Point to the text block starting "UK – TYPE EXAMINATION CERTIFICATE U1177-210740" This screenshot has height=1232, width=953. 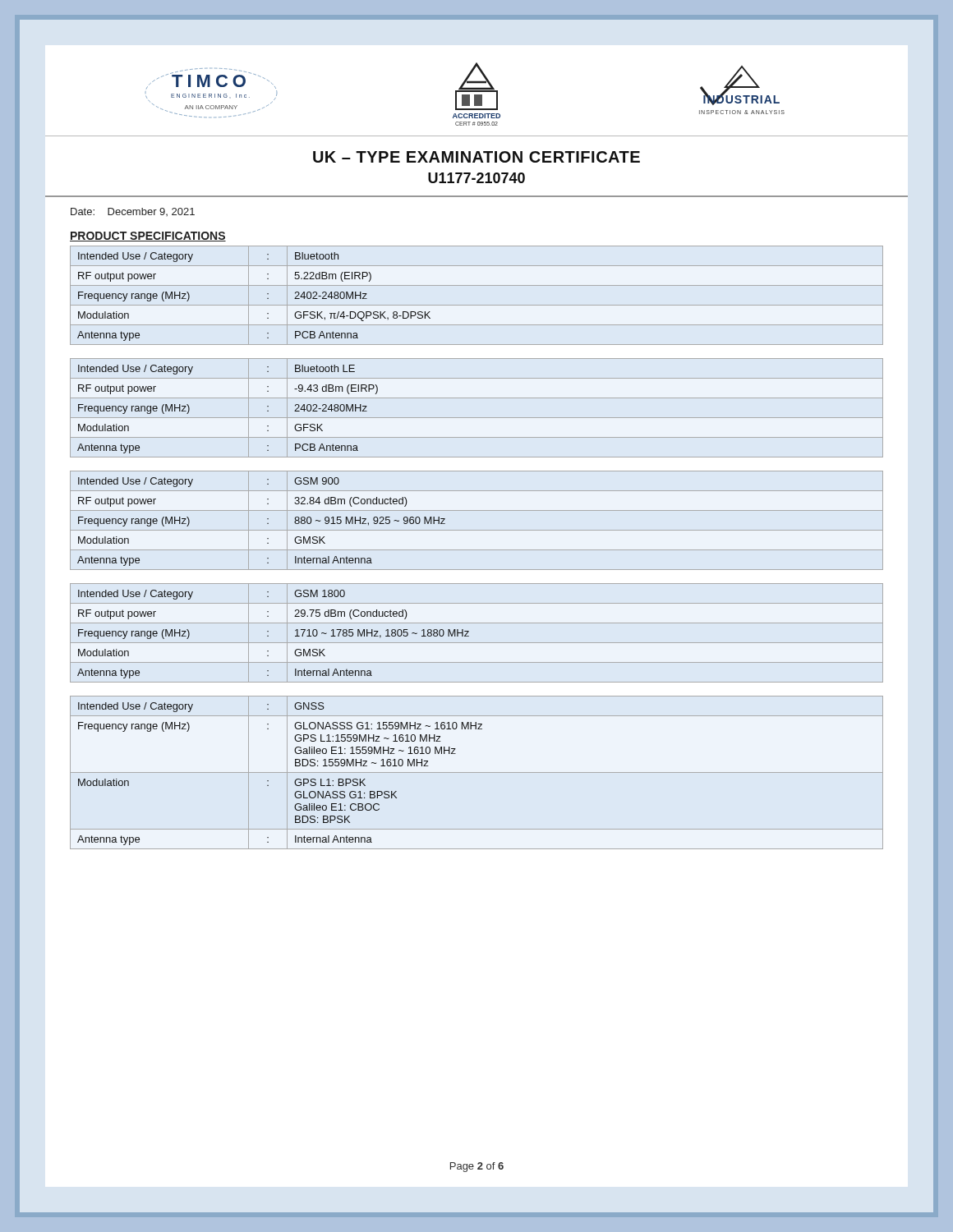pos(476,168)
